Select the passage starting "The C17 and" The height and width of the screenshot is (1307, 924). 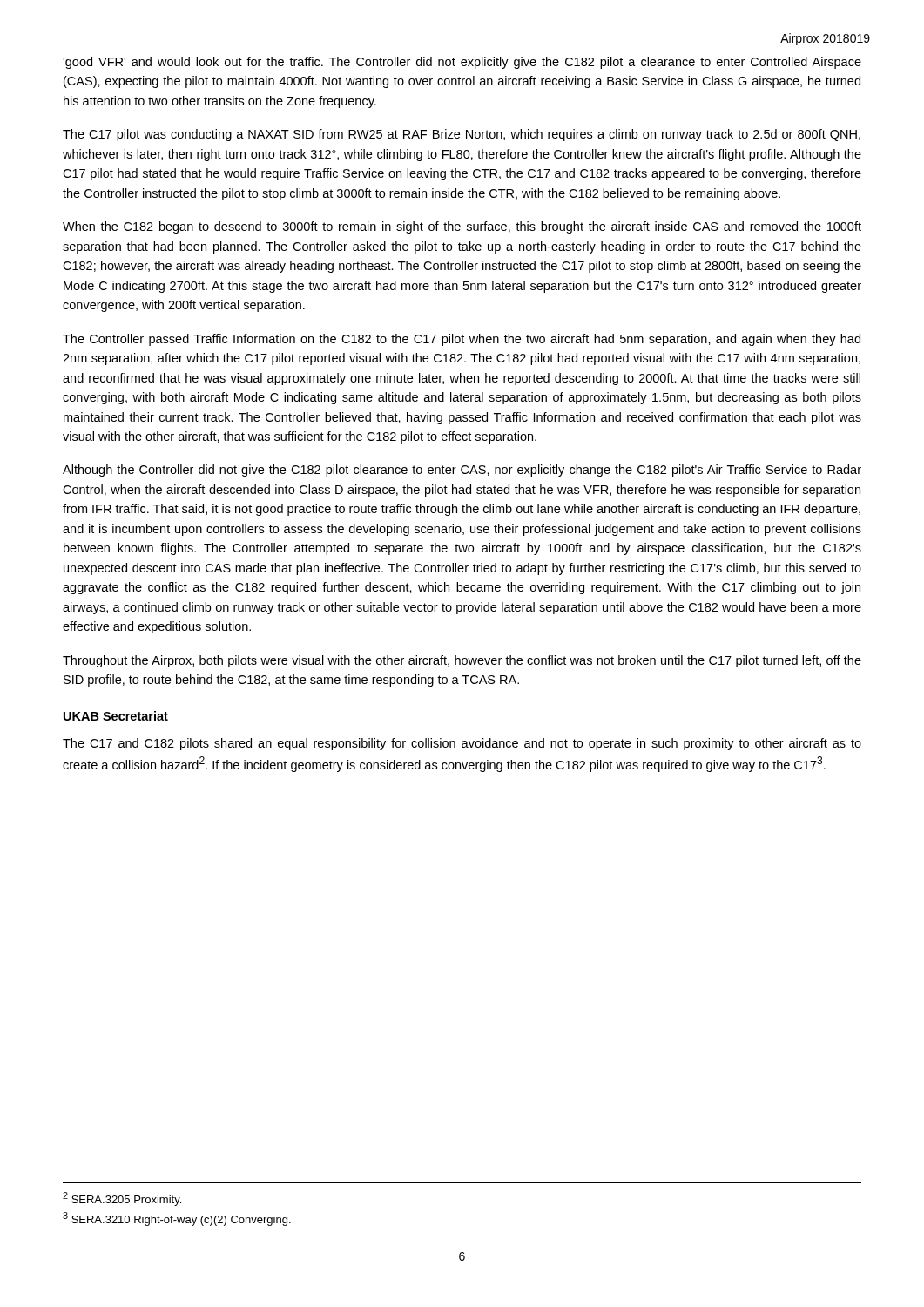click(462, 754)
